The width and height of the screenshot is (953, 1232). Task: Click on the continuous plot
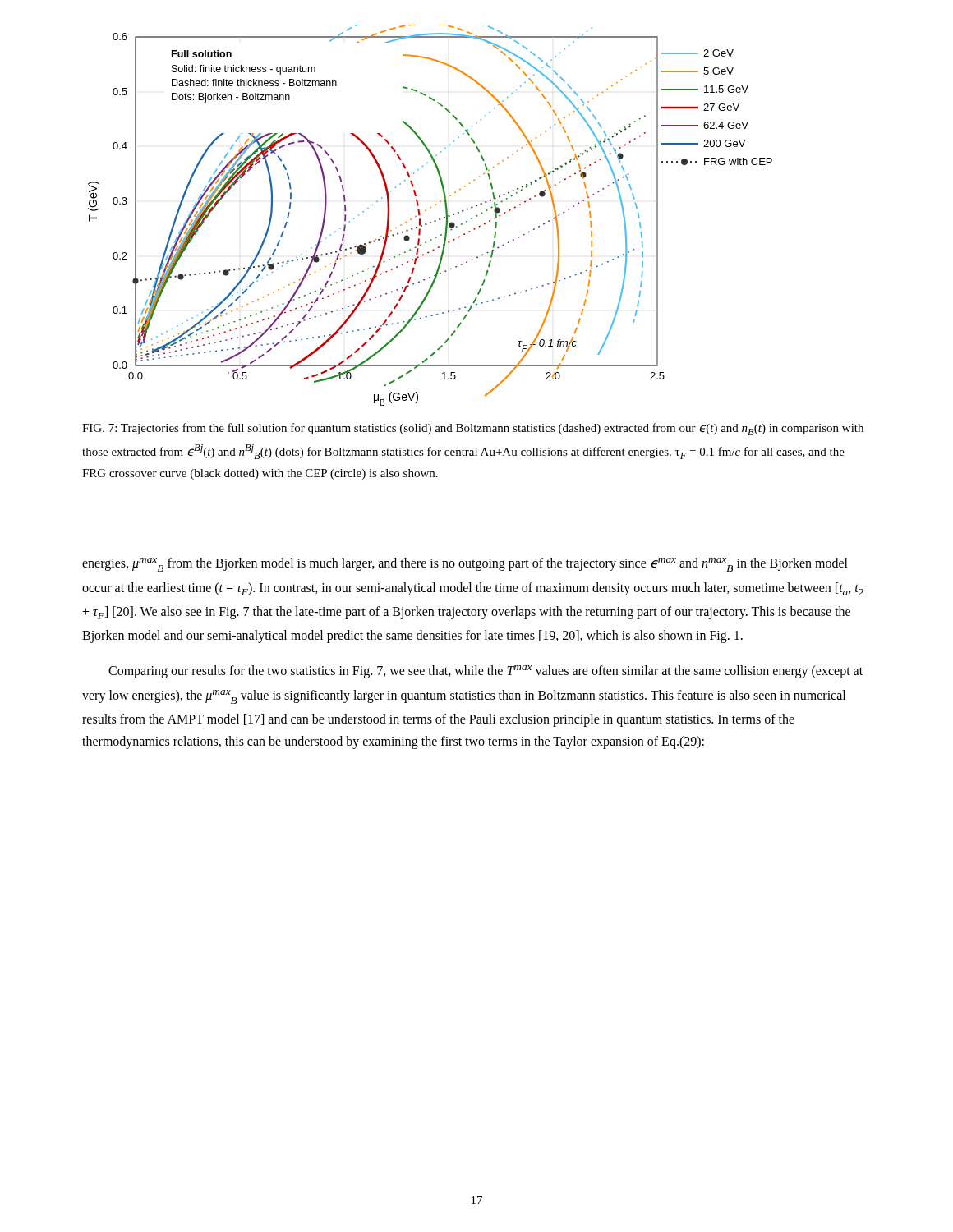[476, 219]
